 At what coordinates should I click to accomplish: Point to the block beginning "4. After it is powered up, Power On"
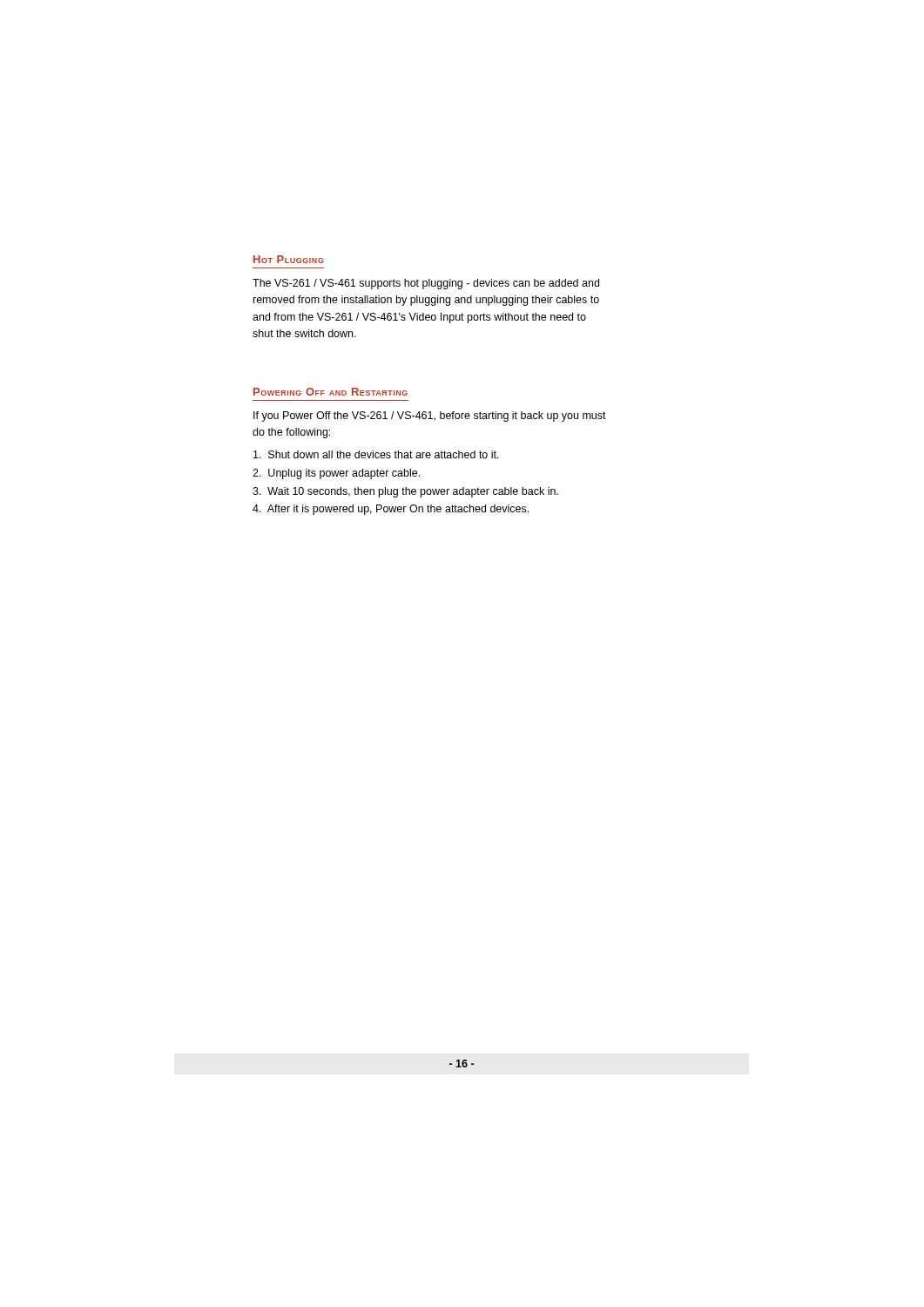[x=391, y=509]
